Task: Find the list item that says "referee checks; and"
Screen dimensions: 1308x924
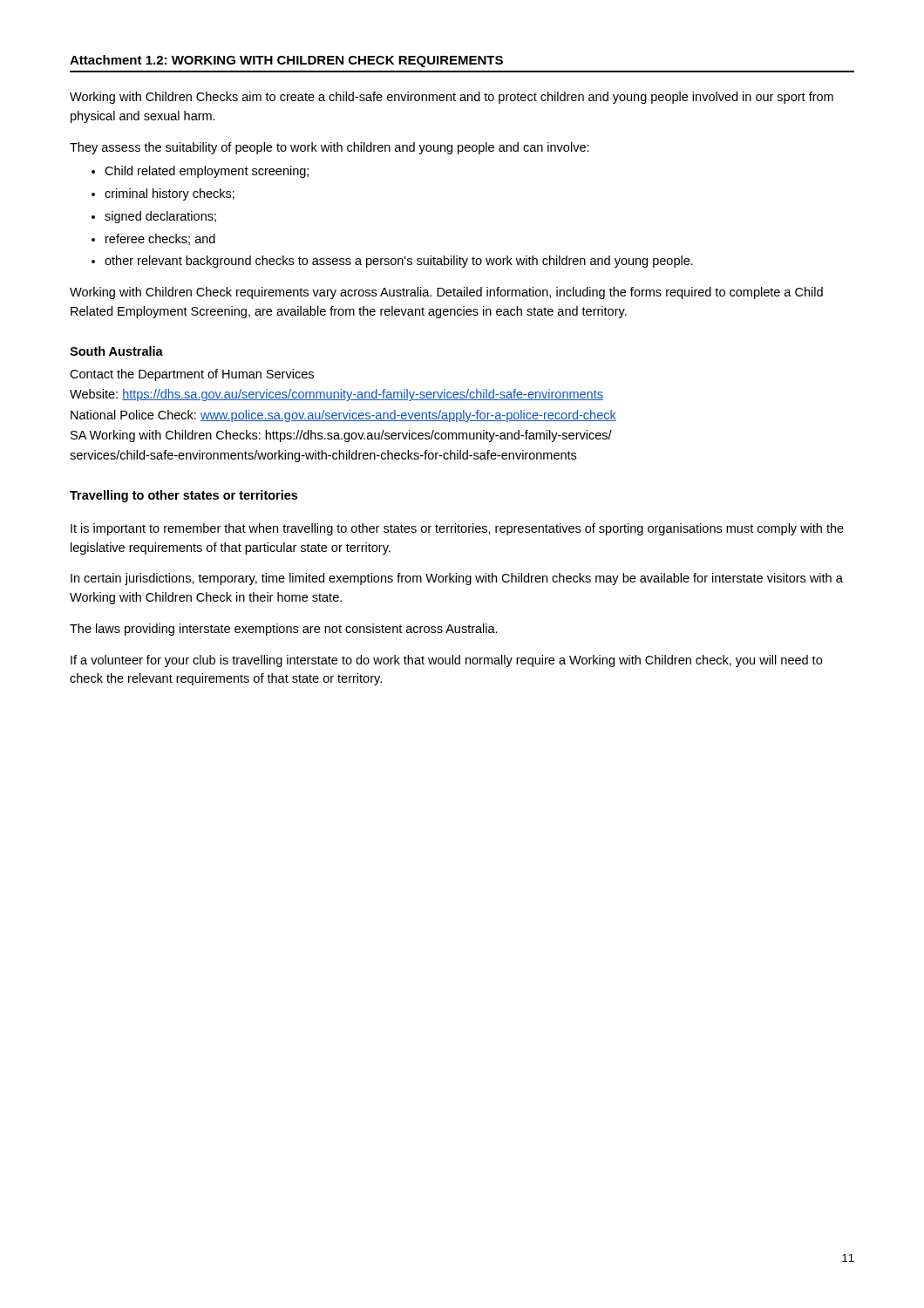Action: (x=160, y=239)
